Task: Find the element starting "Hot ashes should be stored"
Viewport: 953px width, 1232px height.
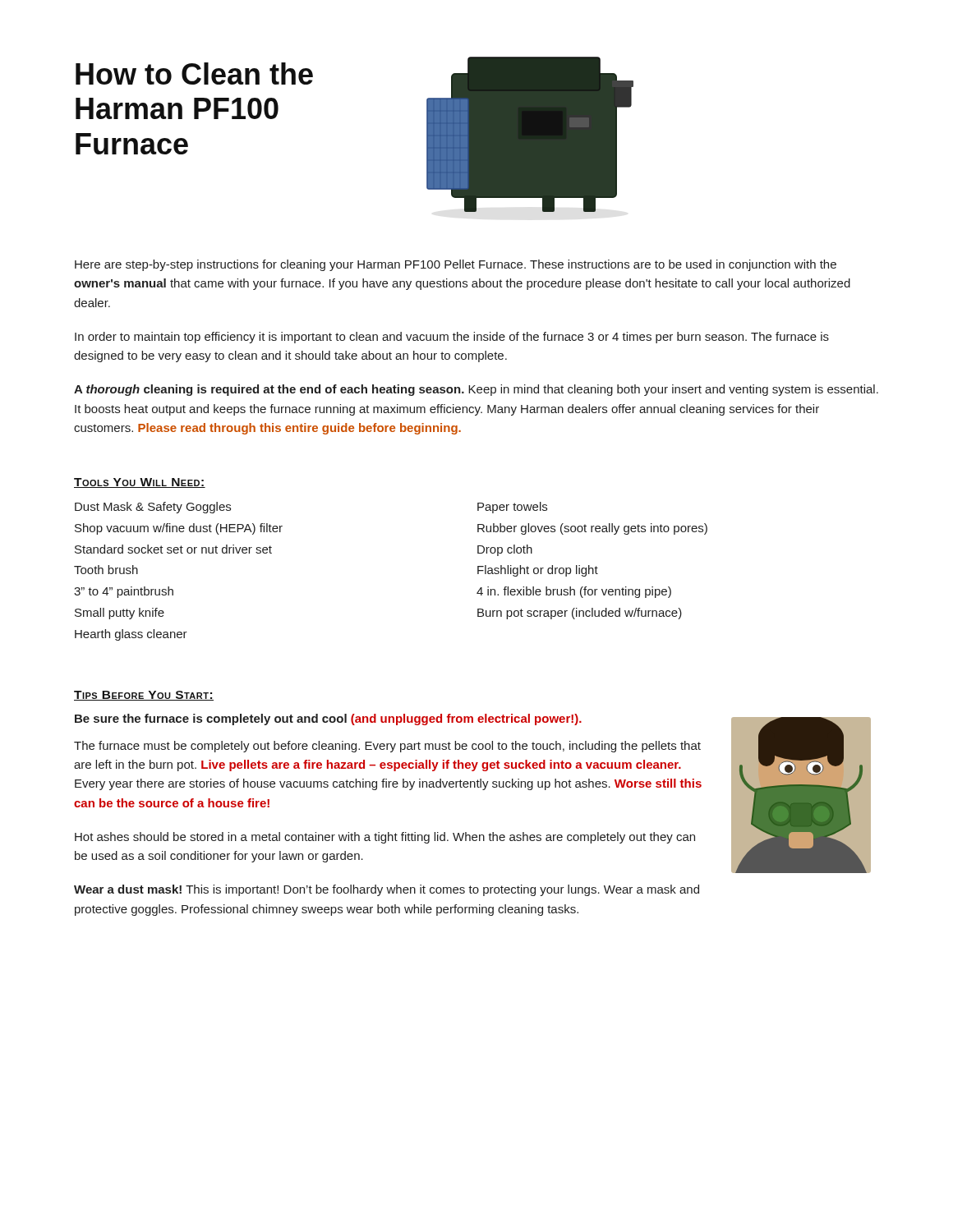Action: coord(385,846)
